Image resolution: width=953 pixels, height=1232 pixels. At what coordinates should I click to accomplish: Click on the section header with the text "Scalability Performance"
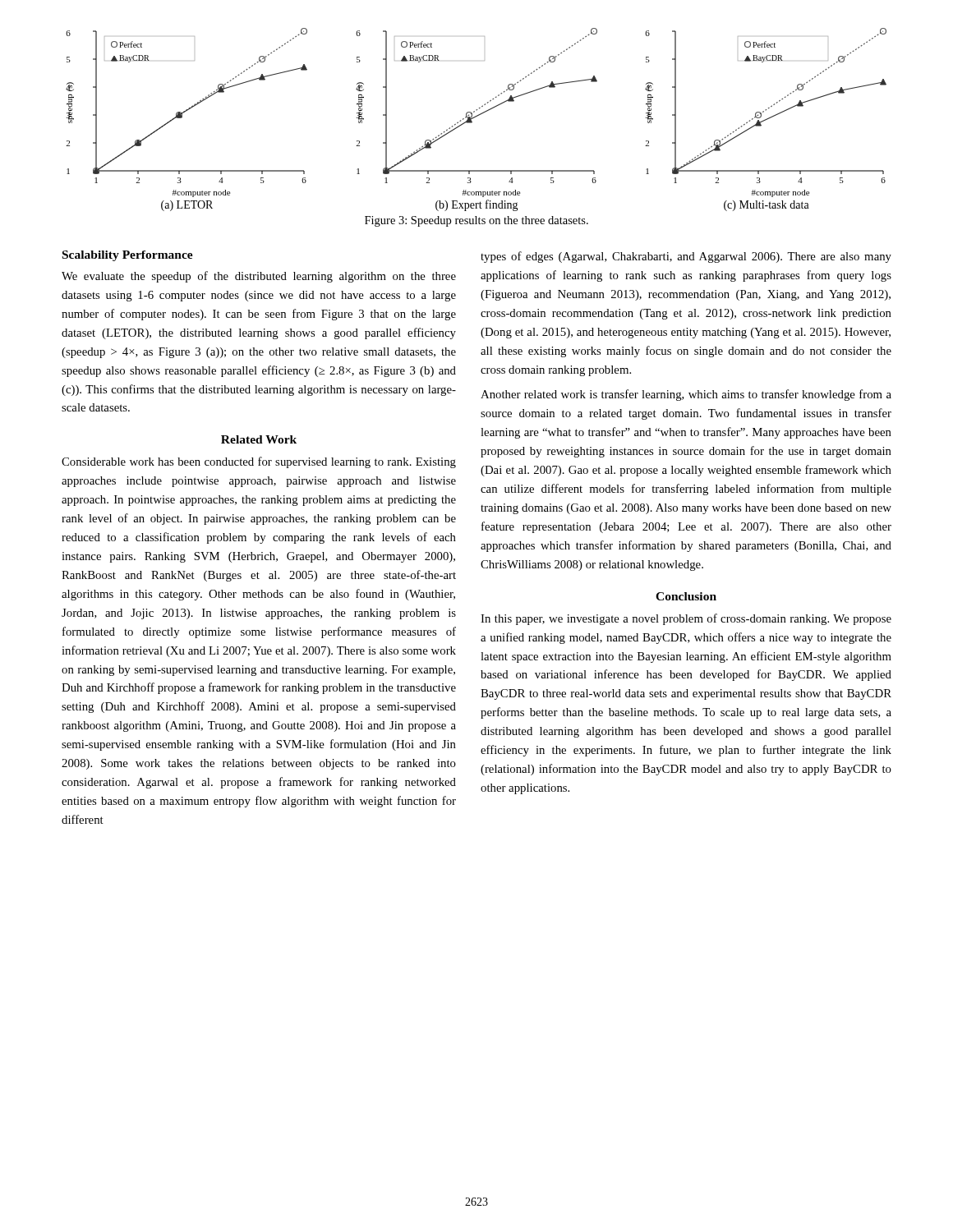[x=127, y=254]
